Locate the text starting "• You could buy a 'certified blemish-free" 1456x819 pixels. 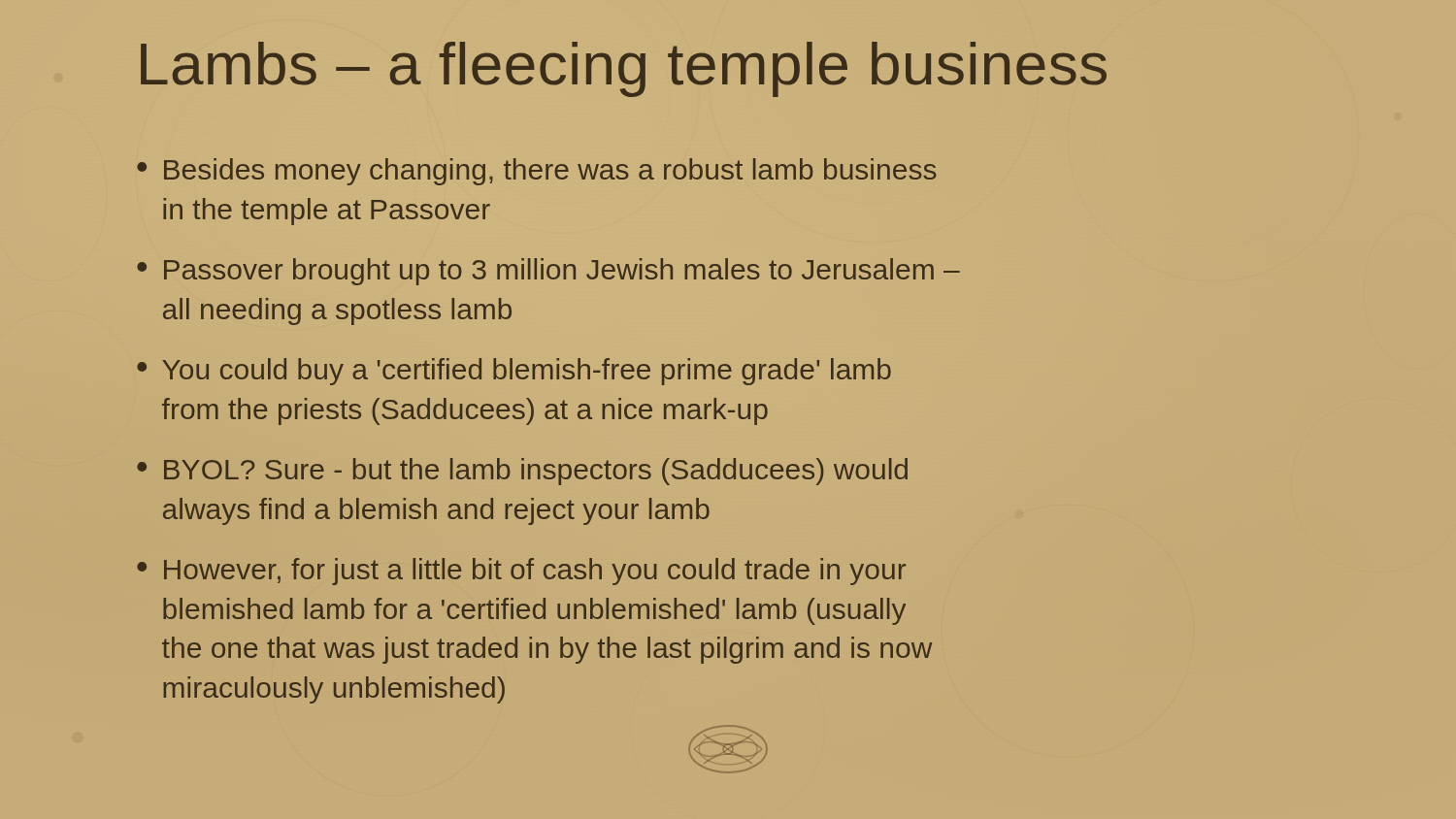pos(514,390)
